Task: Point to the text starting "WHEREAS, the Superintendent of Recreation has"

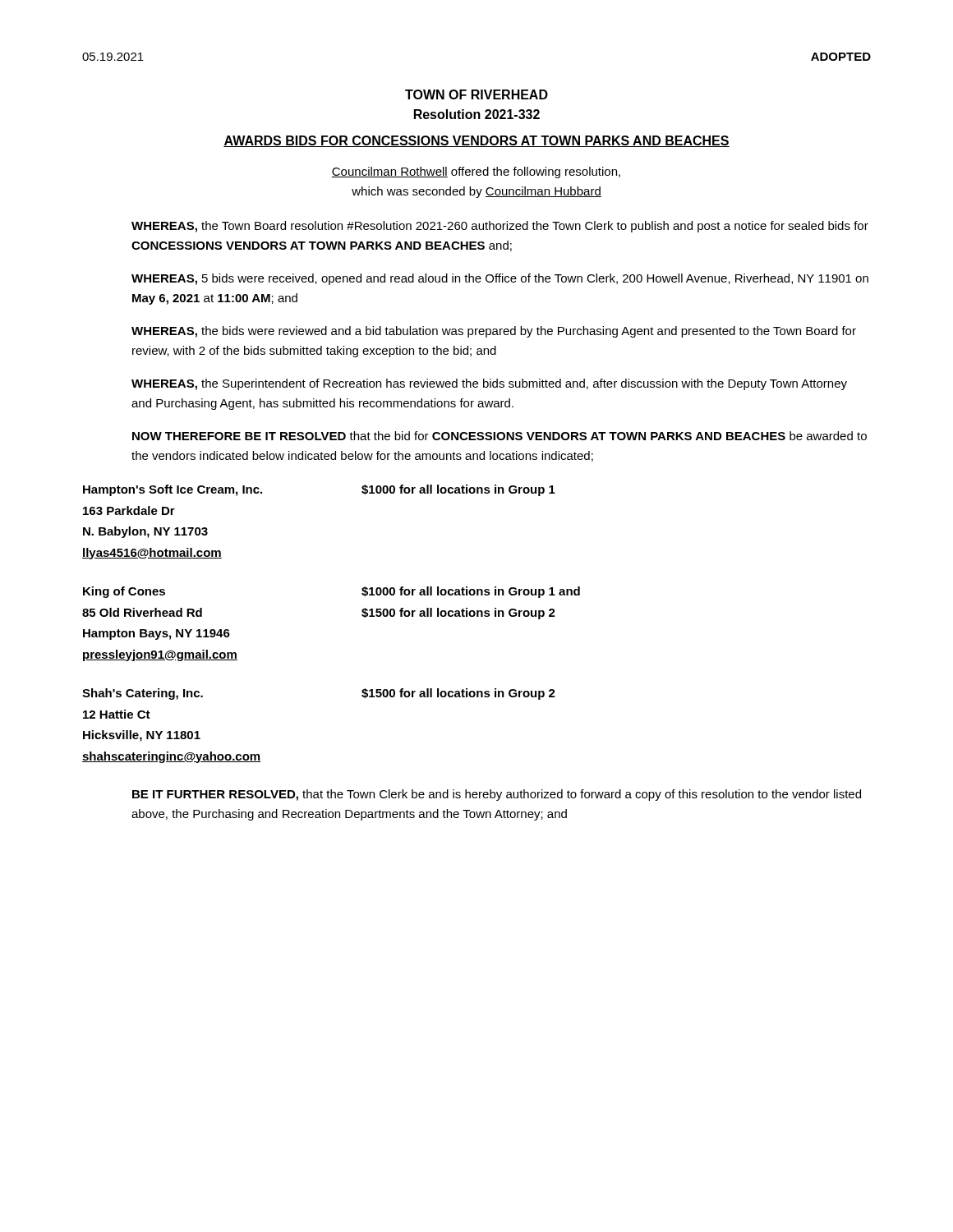Action: point(489,393)
